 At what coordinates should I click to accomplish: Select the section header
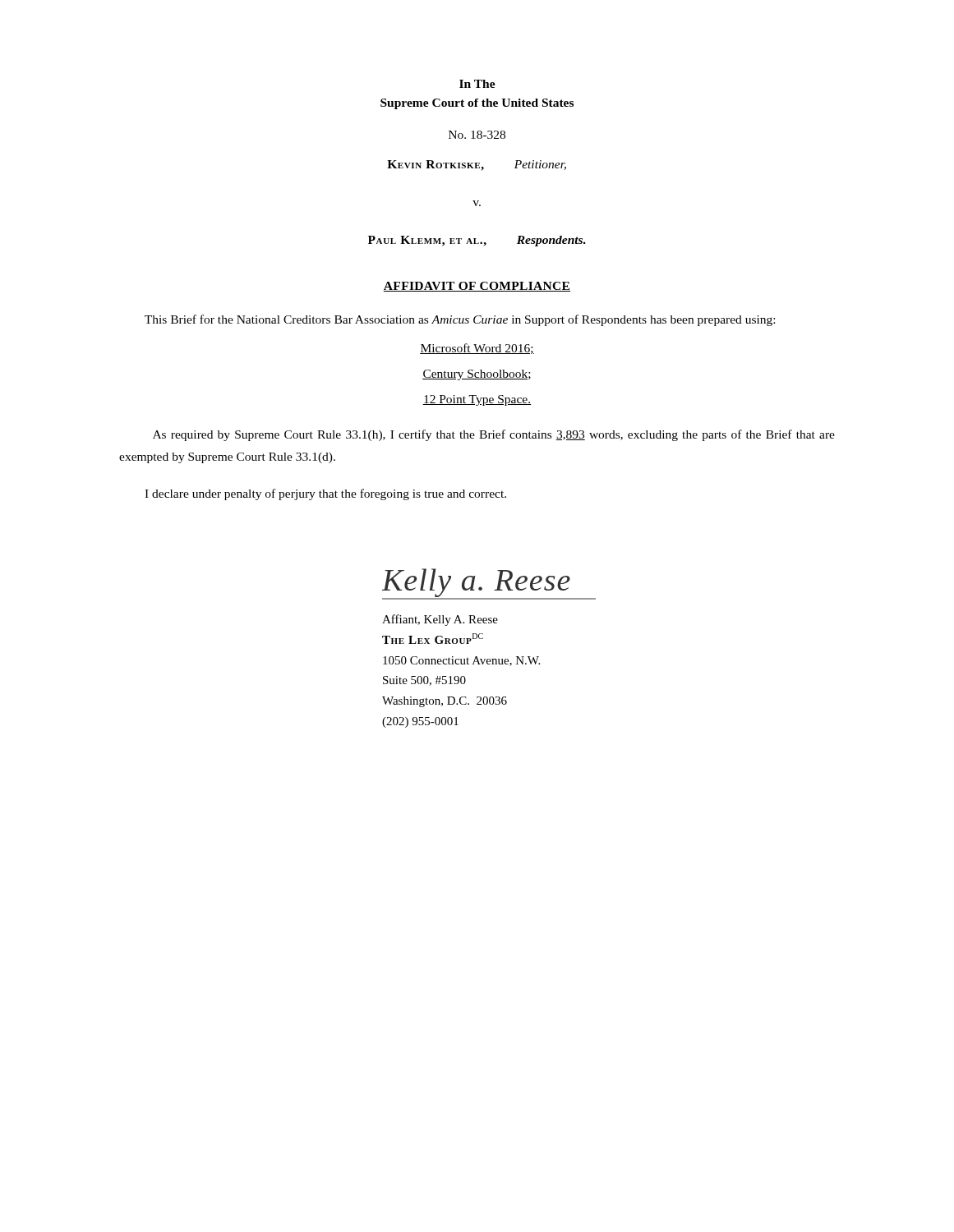tap(477, 285)
